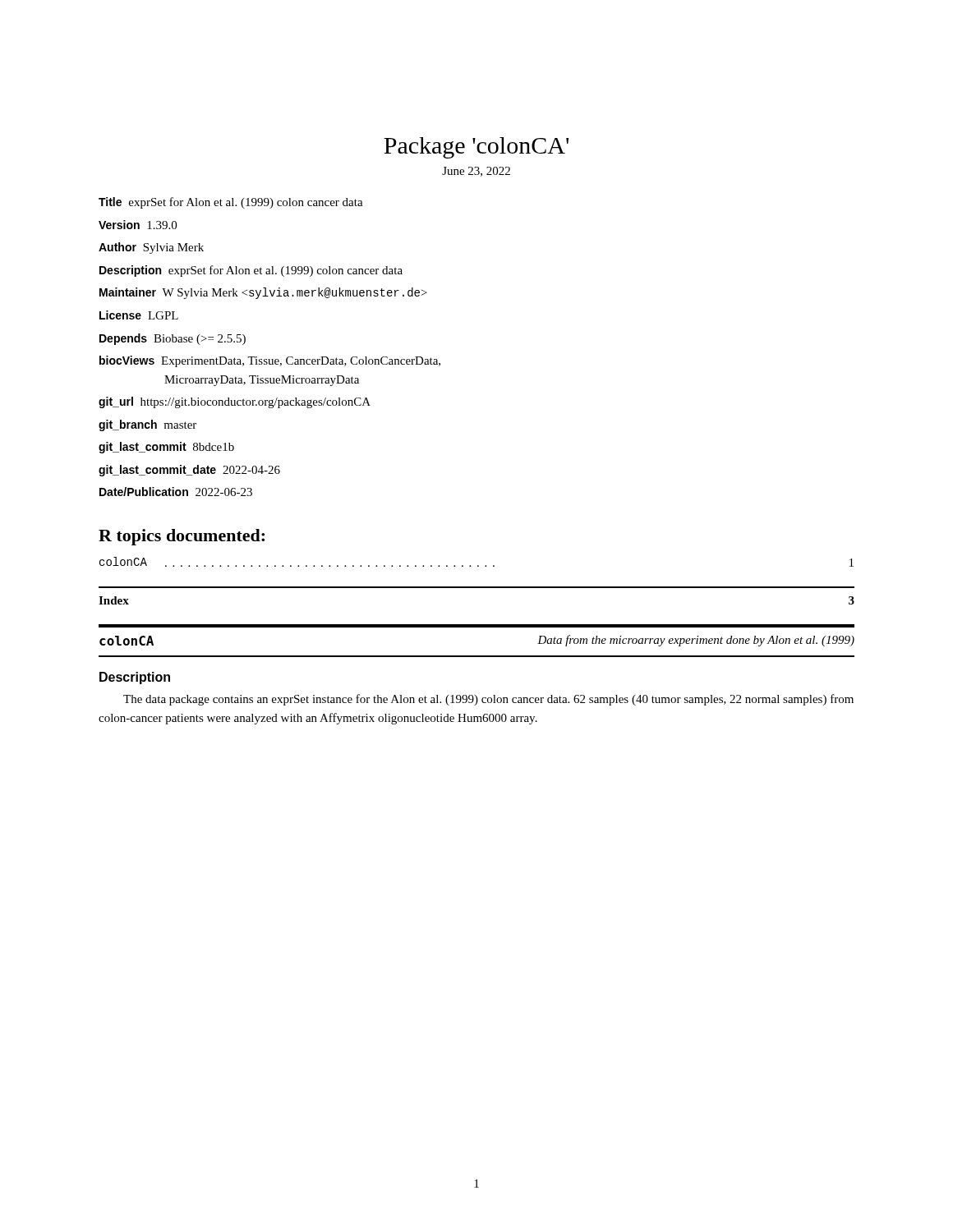Select the text block starting "Depends Biobase (>= 2.5.5)"
953x1232 pixels.
[172, 338]
